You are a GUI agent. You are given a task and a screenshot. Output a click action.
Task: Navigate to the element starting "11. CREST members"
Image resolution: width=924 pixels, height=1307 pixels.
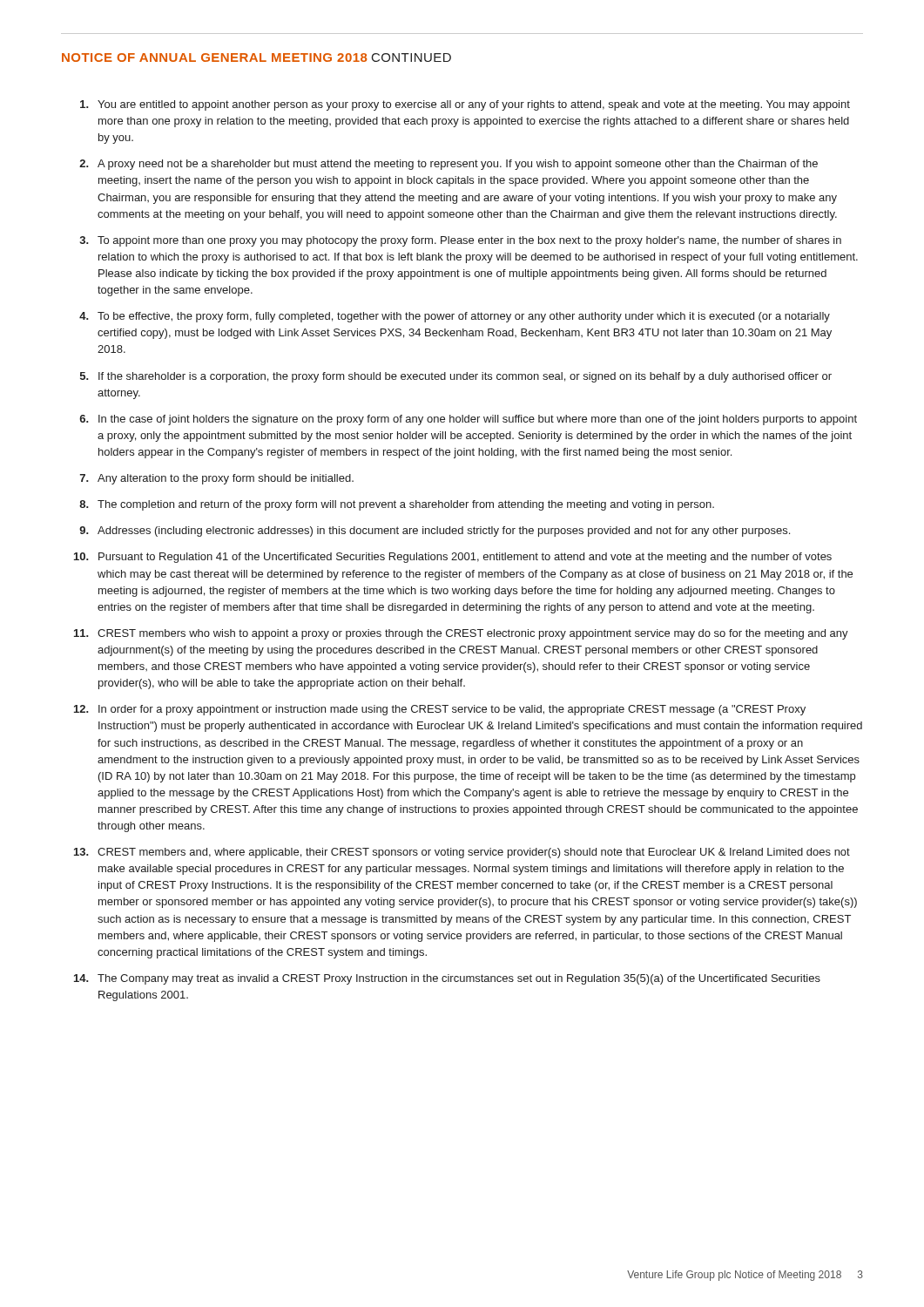click(462, 658)
